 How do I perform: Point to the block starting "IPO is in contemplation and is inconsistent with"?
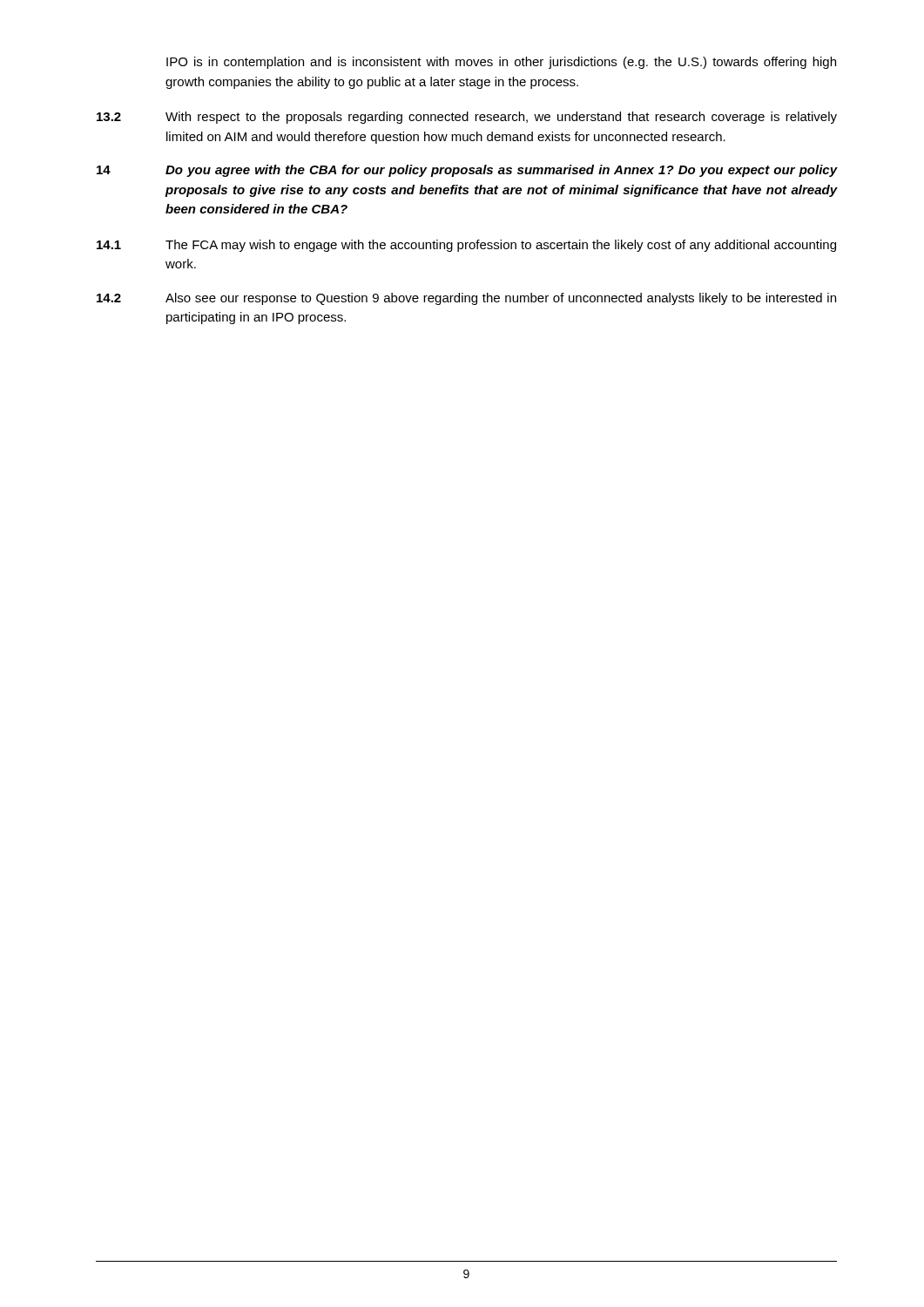(x=501, y=71)
